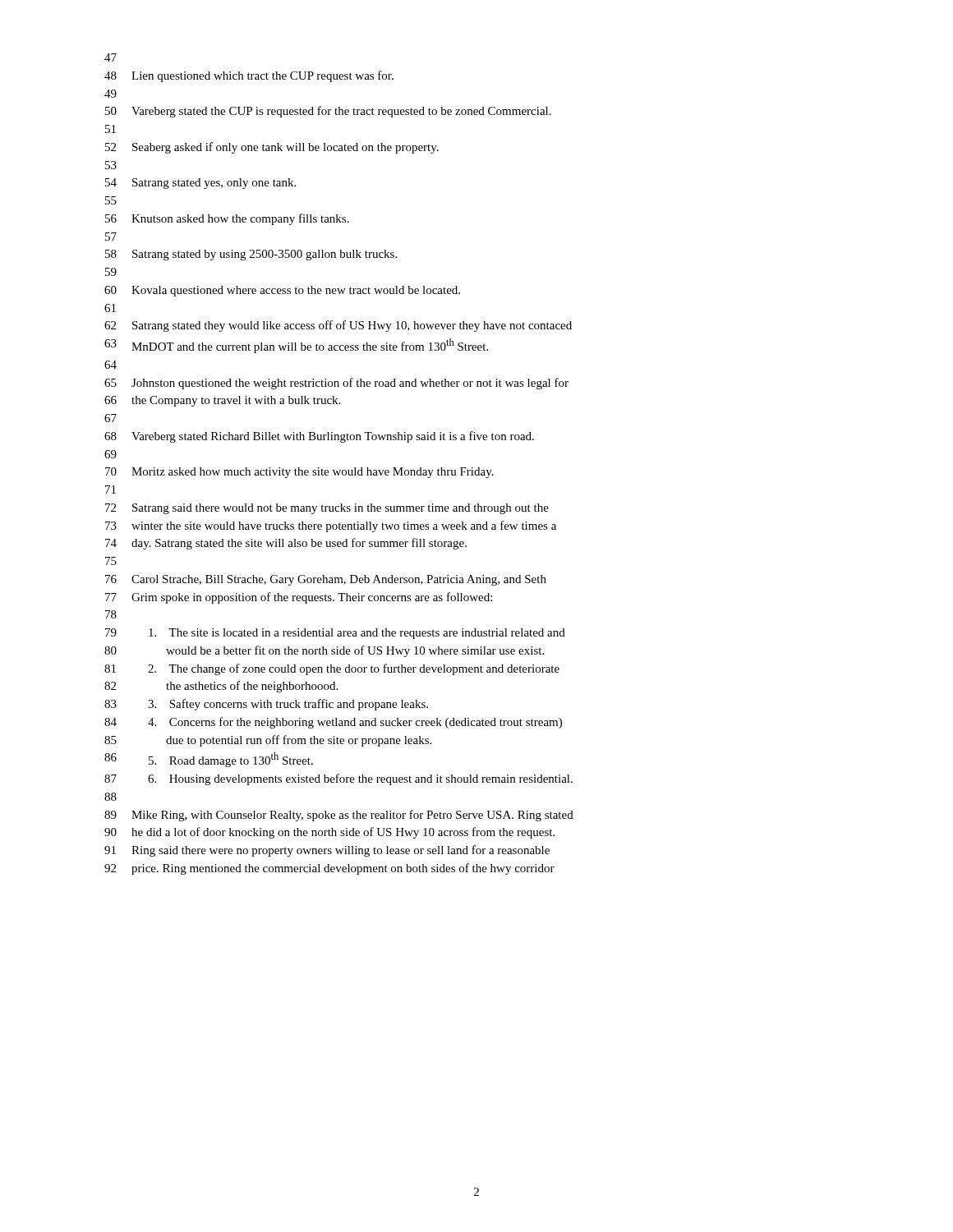The width and height of the screenshot is (953, 1232).
Task: Point to the block beginning "62 Satrang stated they would"
Action: [476, 326]
